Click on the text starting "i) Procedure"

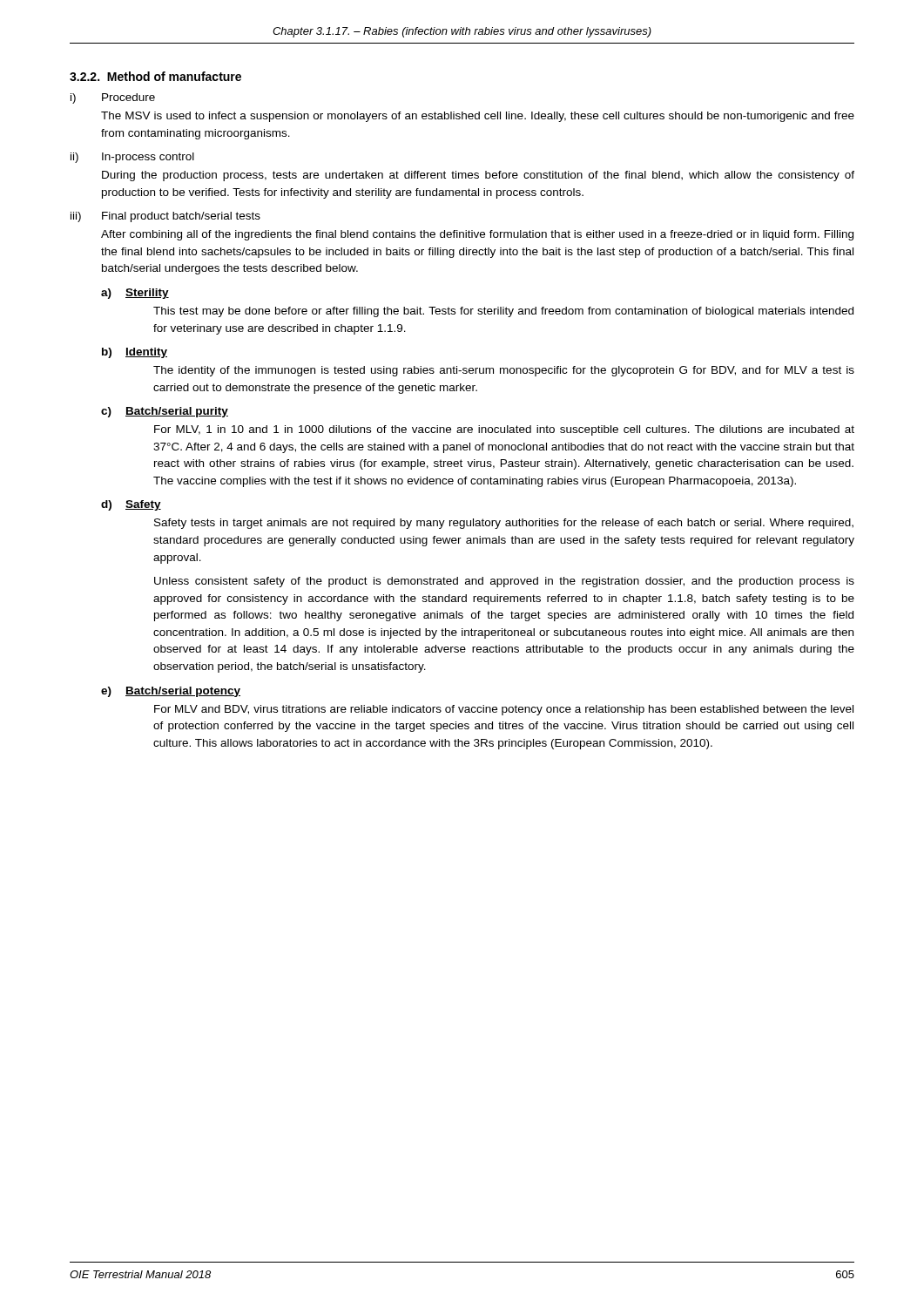pos(113,98)
